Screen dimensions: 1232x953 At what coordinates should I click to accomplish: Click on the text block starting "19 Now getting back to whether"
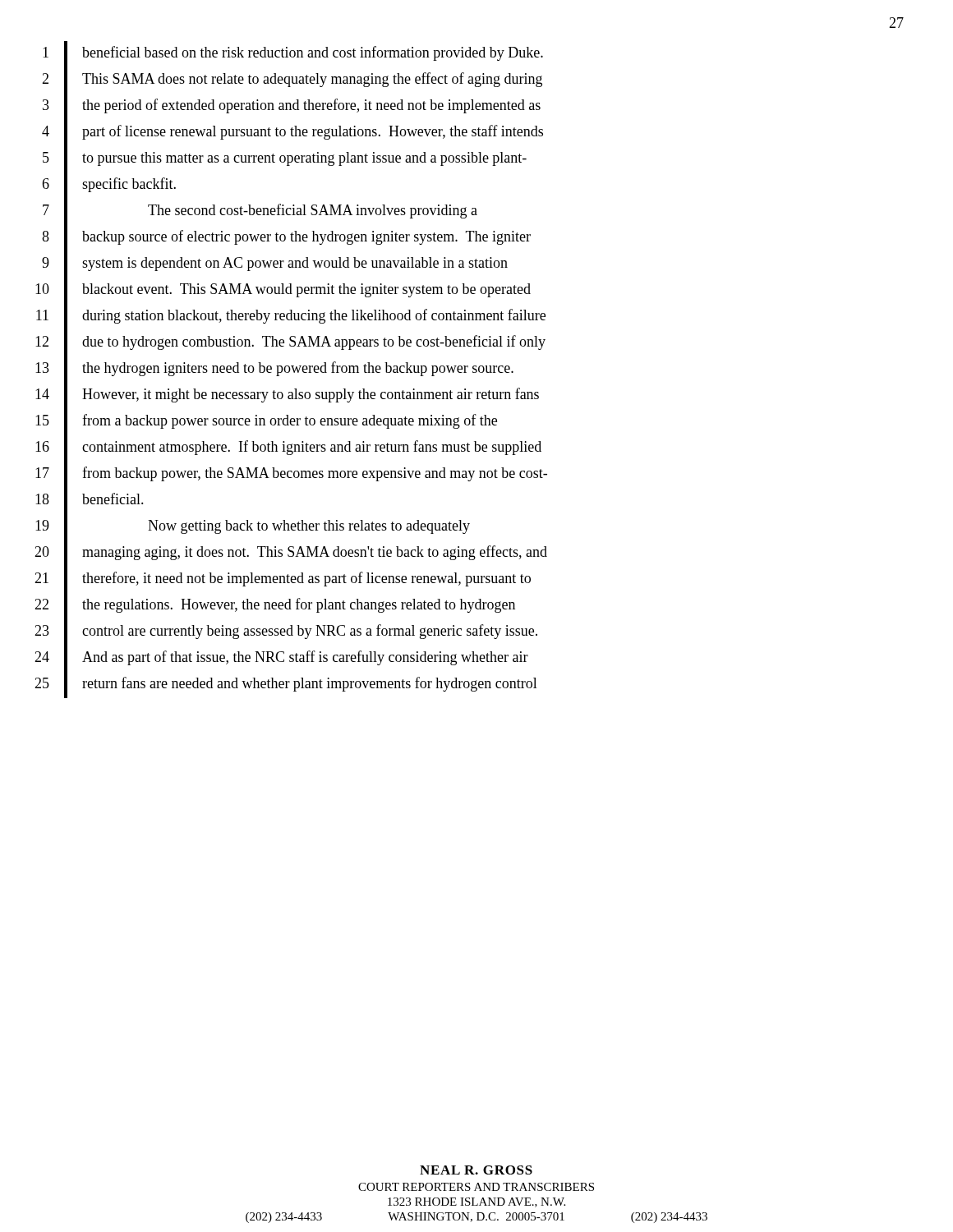476,527
